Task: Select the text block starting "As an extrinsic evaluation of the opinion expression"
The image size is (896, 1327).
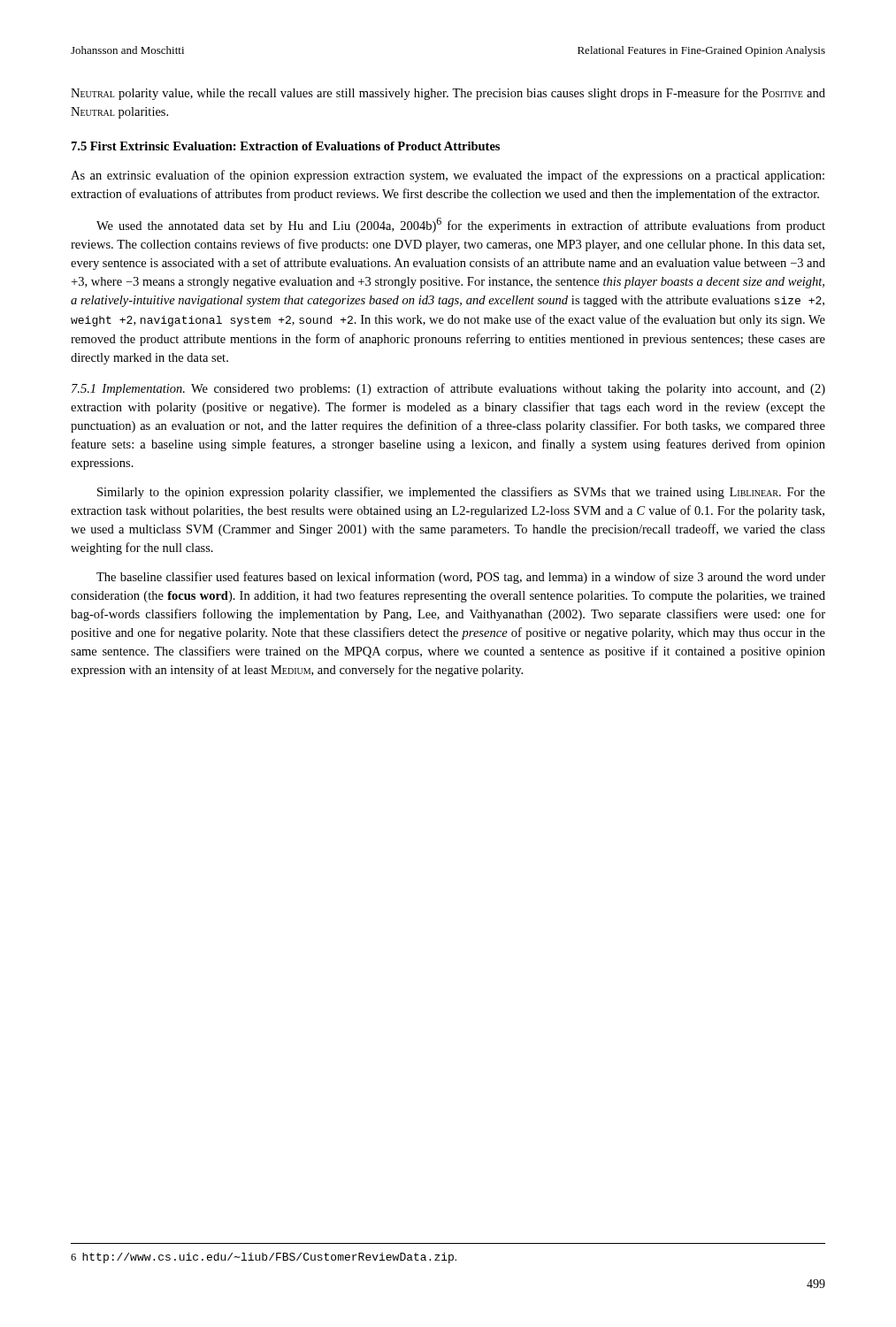Action: click(x=448, y=267)
